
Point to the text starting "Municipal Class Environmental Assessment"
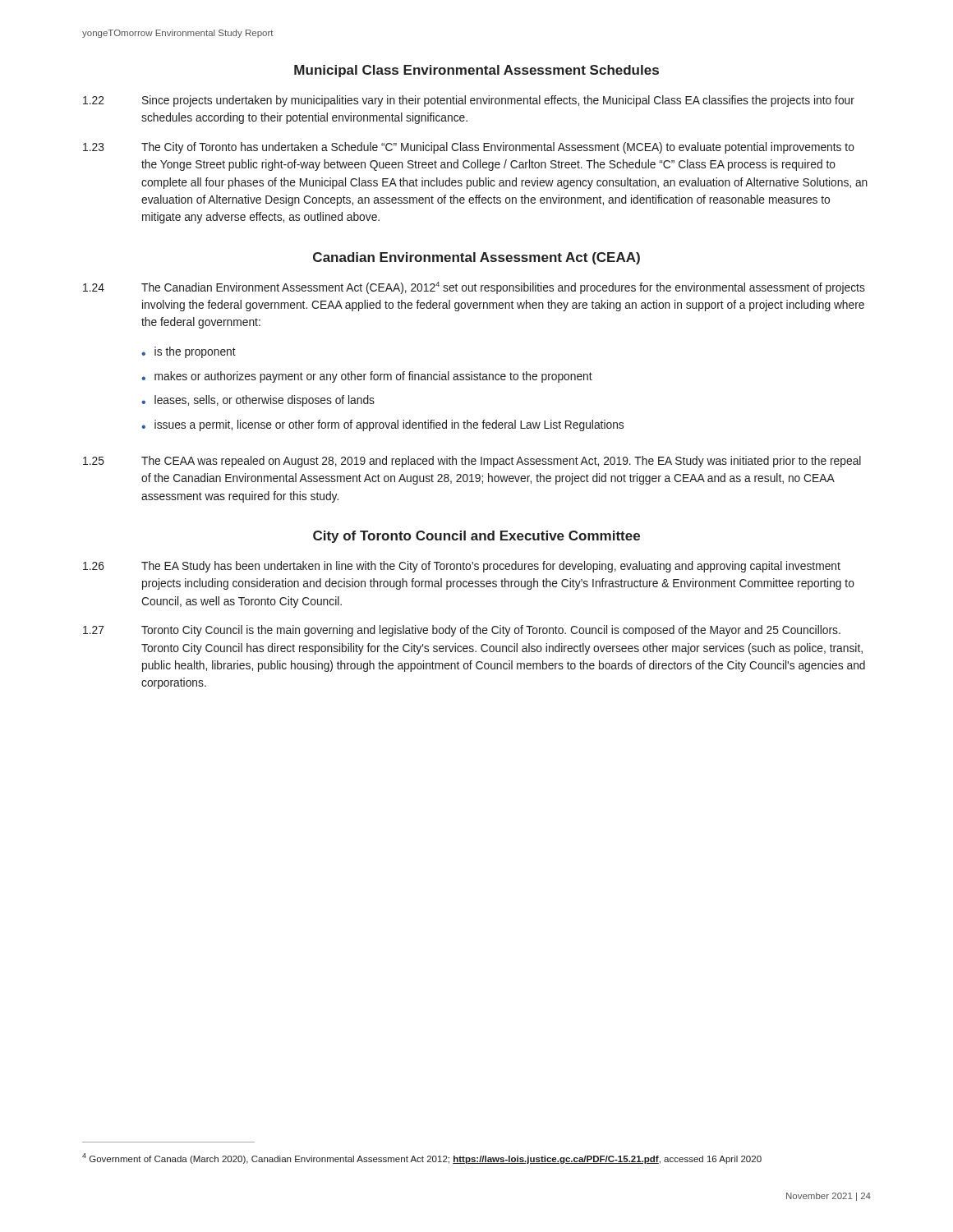click(476, 70)
